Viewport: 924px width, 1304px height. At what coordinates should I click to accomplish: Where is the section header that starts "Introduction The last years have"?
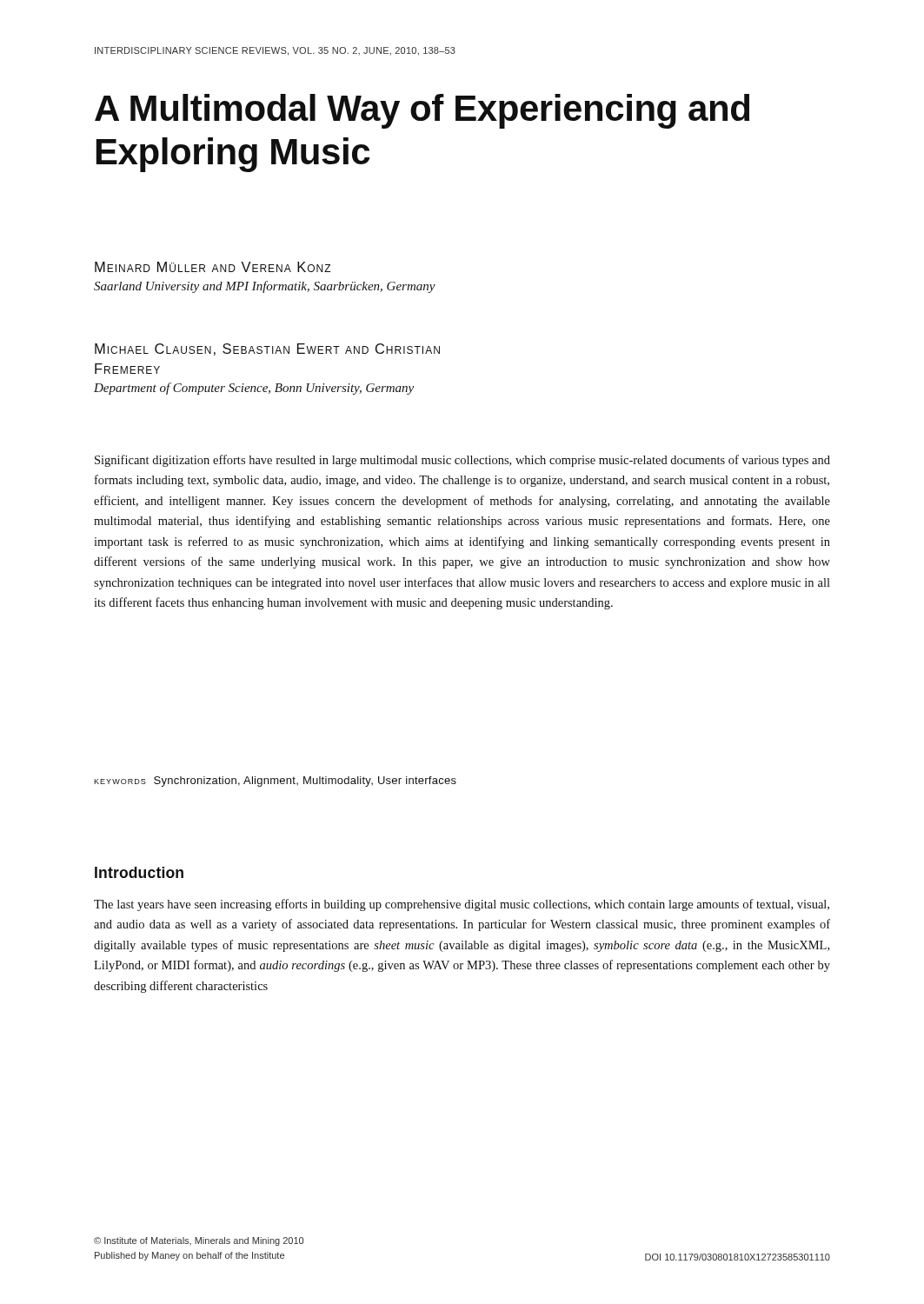462,930
